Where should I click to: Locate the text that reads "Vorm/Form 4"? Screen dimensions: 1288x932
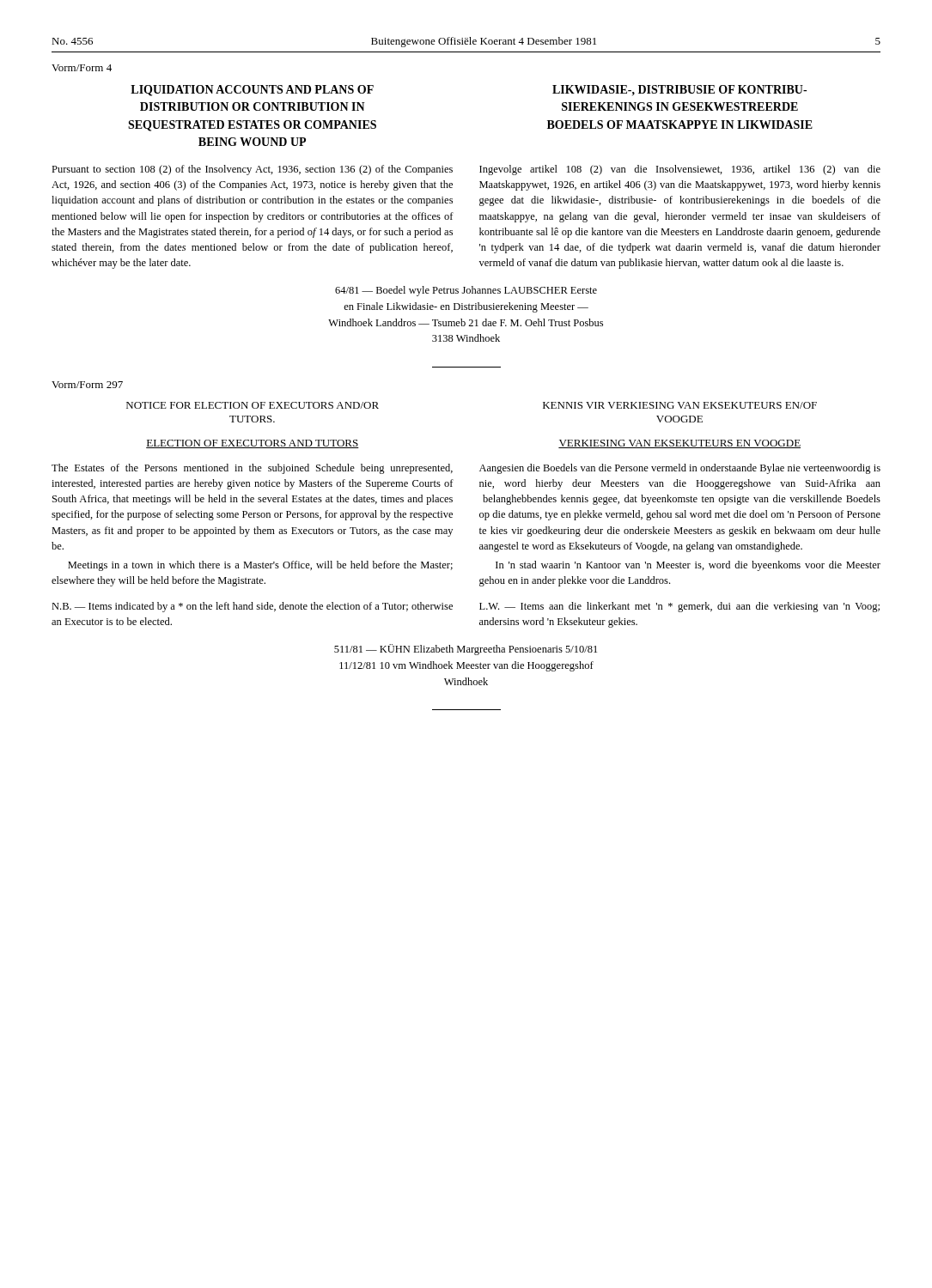(x=82, y=67)
